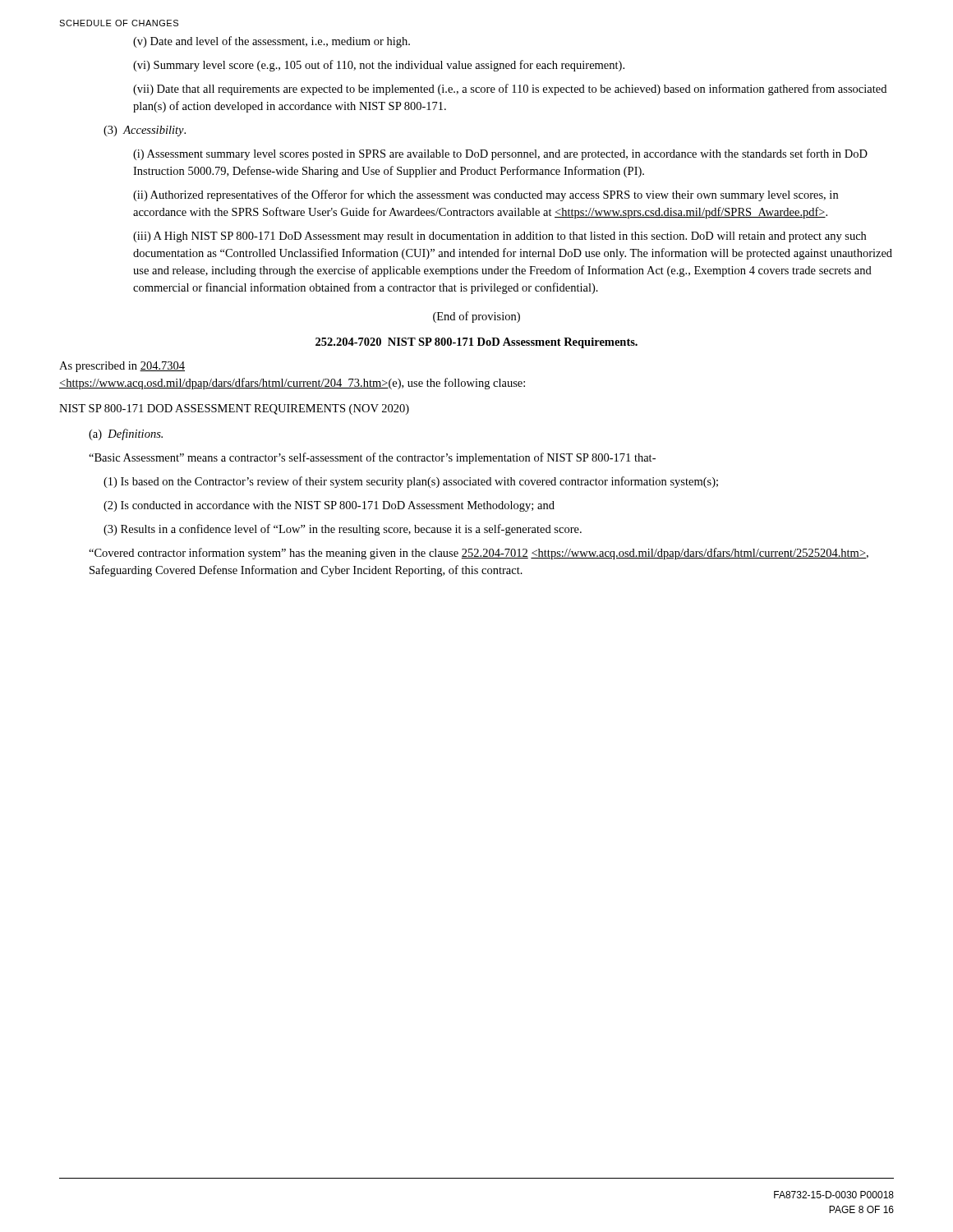Viewport: 953px width, 1232px height.
Task: Navigate to the block starting "252.204-7020 NIST SP 800-171 DoD Assessment Requirements."
Action: point(476,342)
